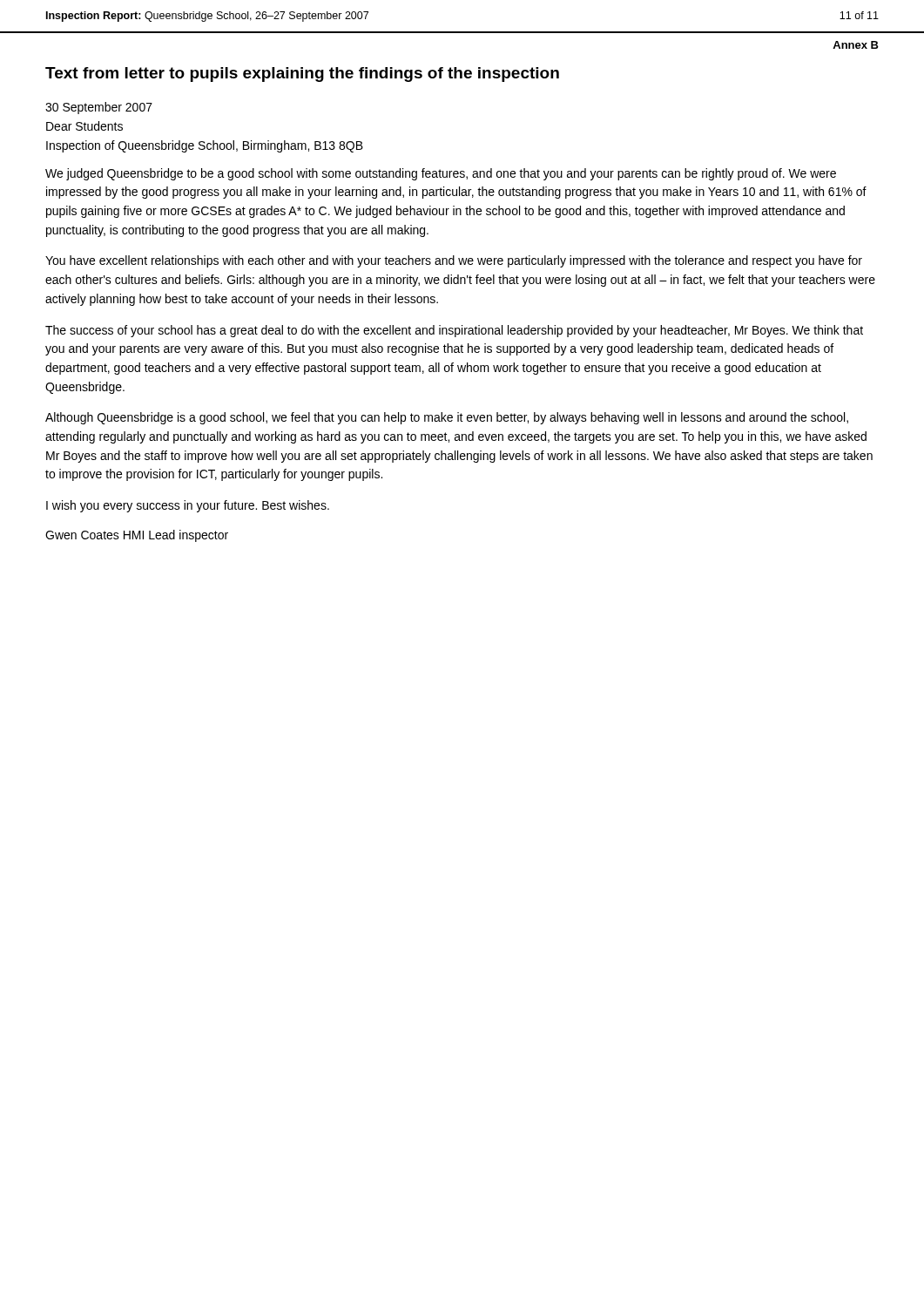The image size is (924, 1307).
Task: Select the text starting "You have excellent relationships with each other and"
Action: (460, 280)
